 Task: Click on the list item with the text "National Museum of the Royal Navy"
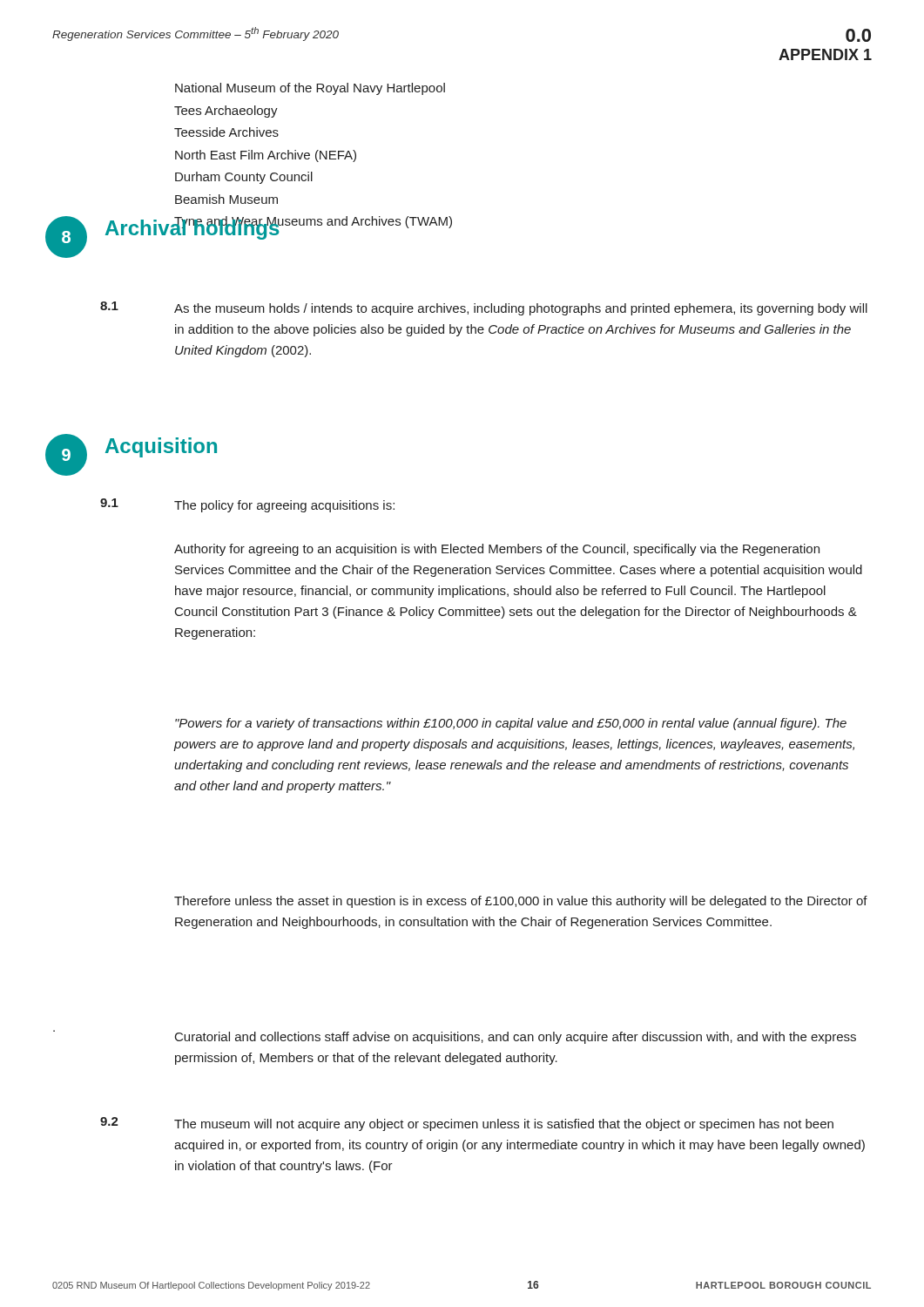314,154
